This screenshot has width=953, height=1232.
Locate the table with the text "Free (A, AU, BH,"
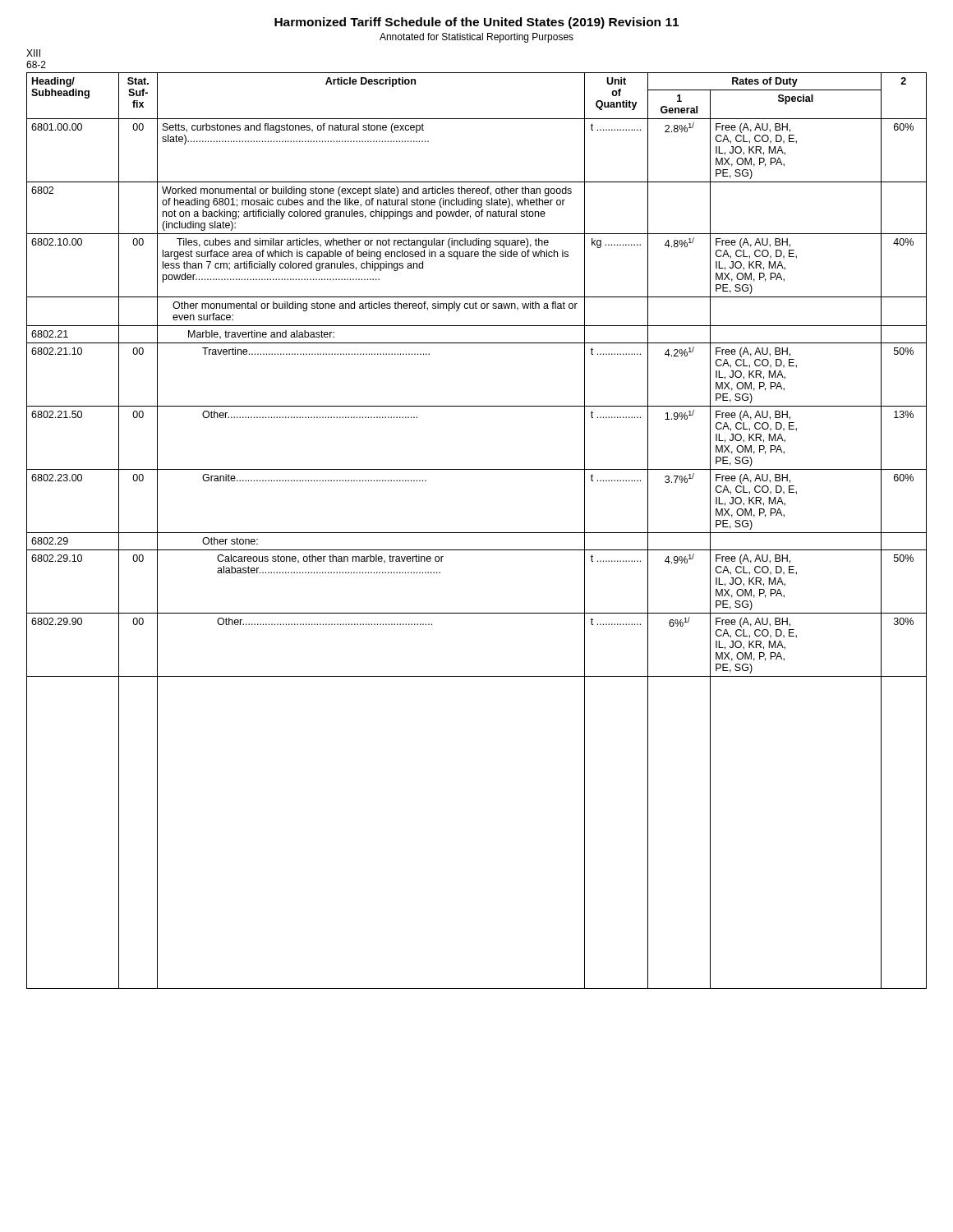[x=476, y=531]
